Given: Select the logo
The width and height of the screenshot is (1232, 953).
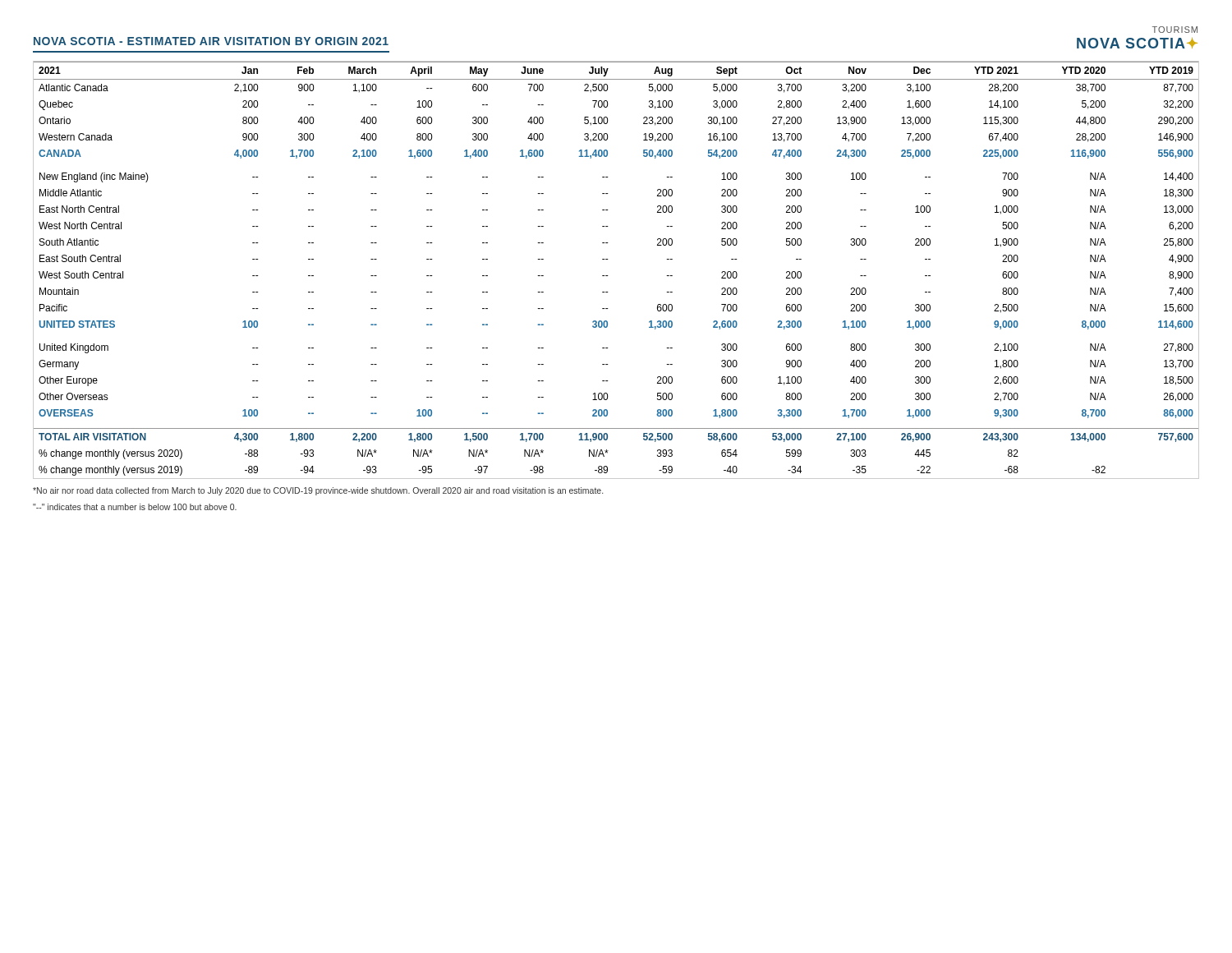Looking at the screenshot, I should [1138, 39].
